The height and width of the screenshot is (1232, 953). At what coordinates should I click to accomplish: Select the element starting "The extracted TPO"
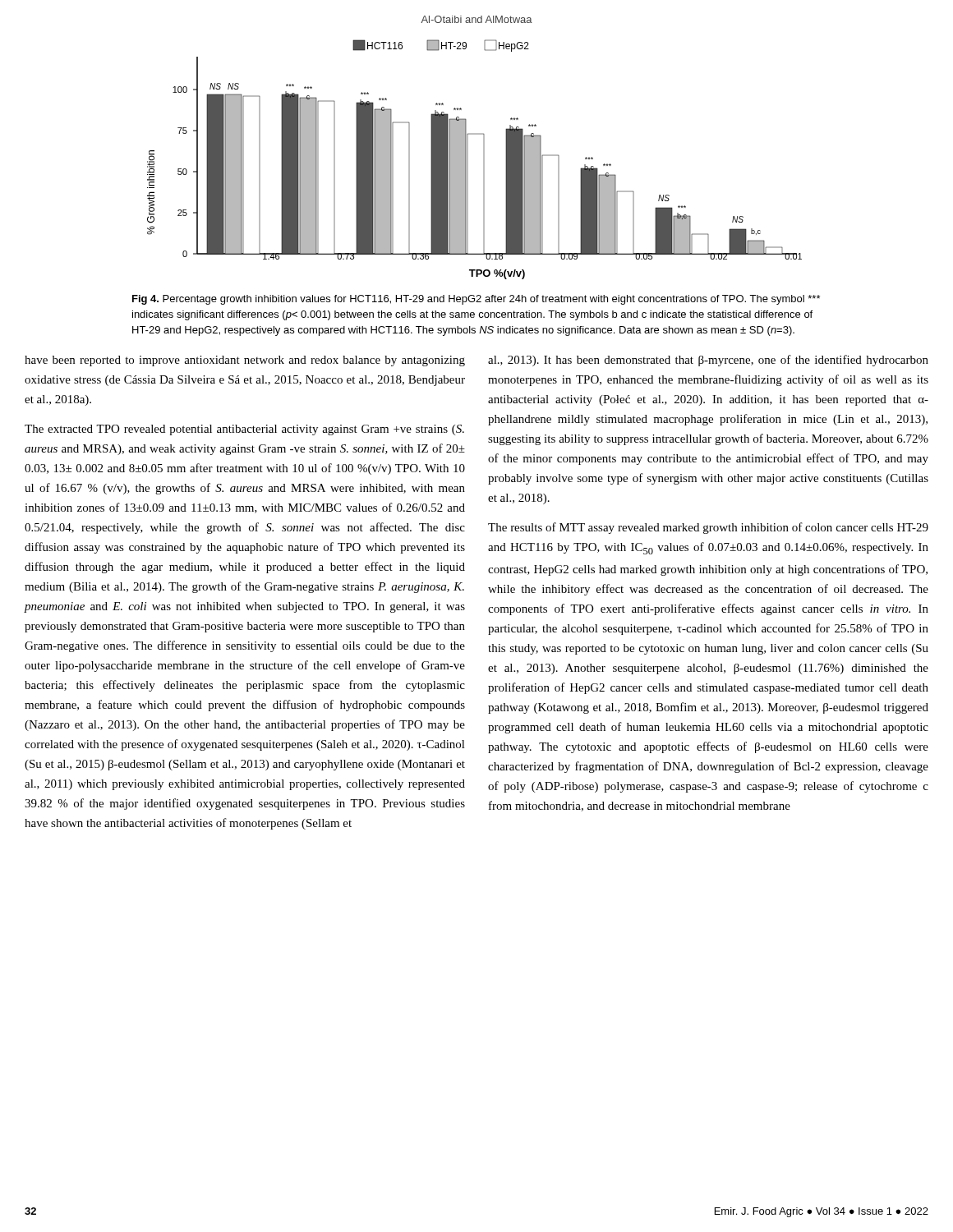coord(245,625)
